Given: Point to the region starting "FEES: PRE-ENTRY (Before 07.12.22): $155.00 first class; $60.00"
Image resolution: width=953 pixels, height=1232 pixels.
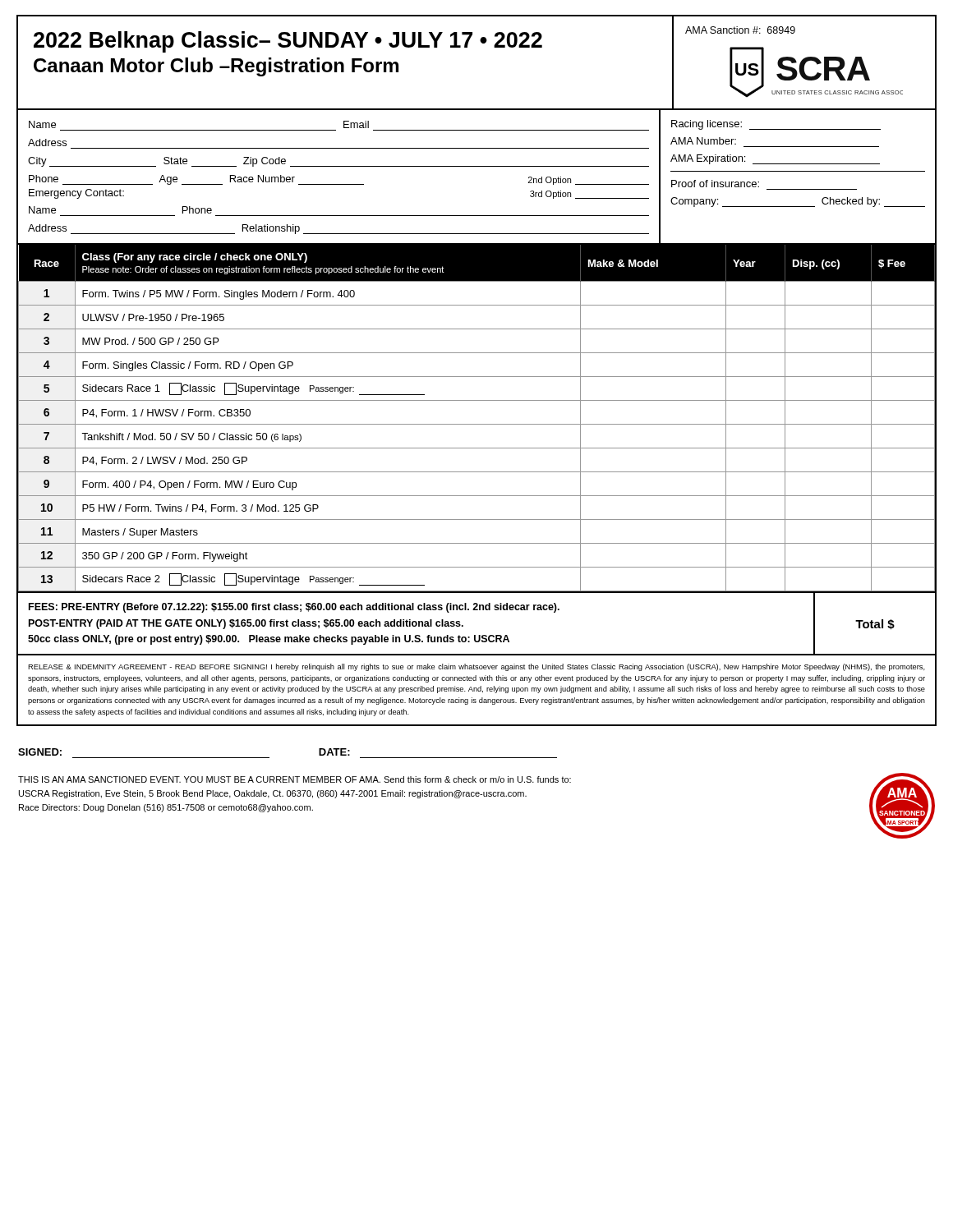Looking at the screenshot, I should coord(476,624).
